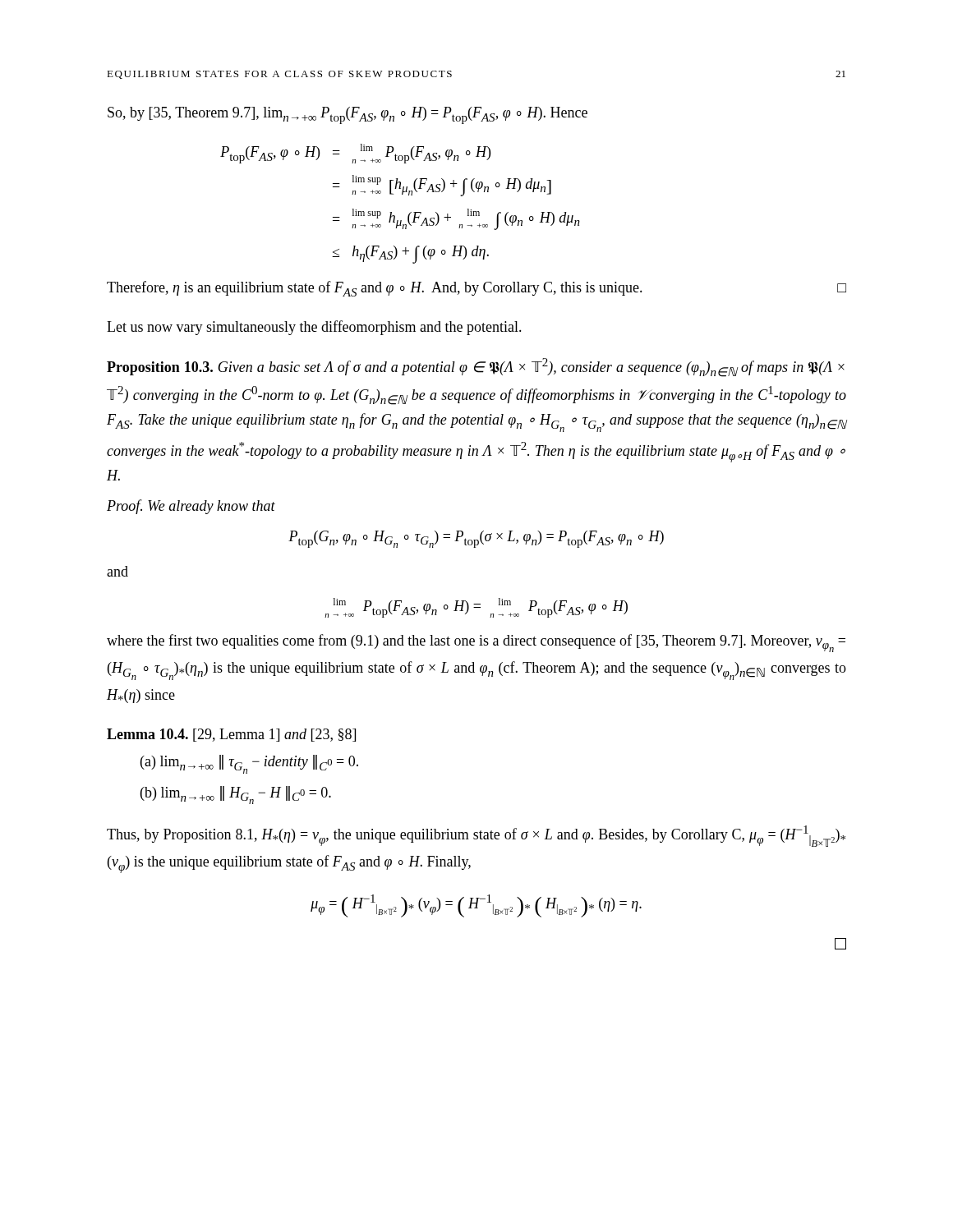Locate the region starting "Therefore, η is an equilibrium state"

tap(476, 288)
